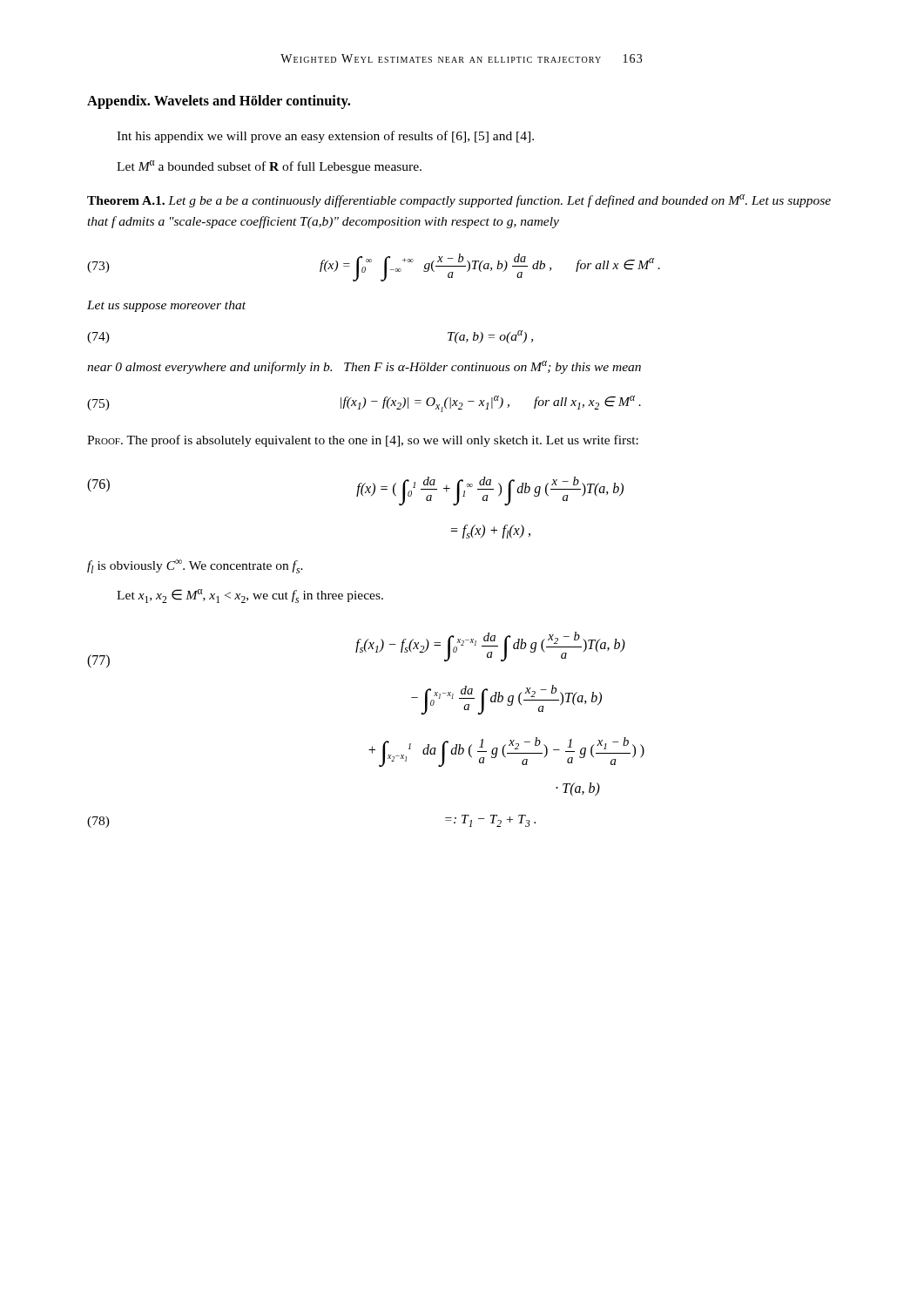Click on the text block that says "Theorem A.1. Let"
This screenshot has width=924, height=1307.
(459, 210)
